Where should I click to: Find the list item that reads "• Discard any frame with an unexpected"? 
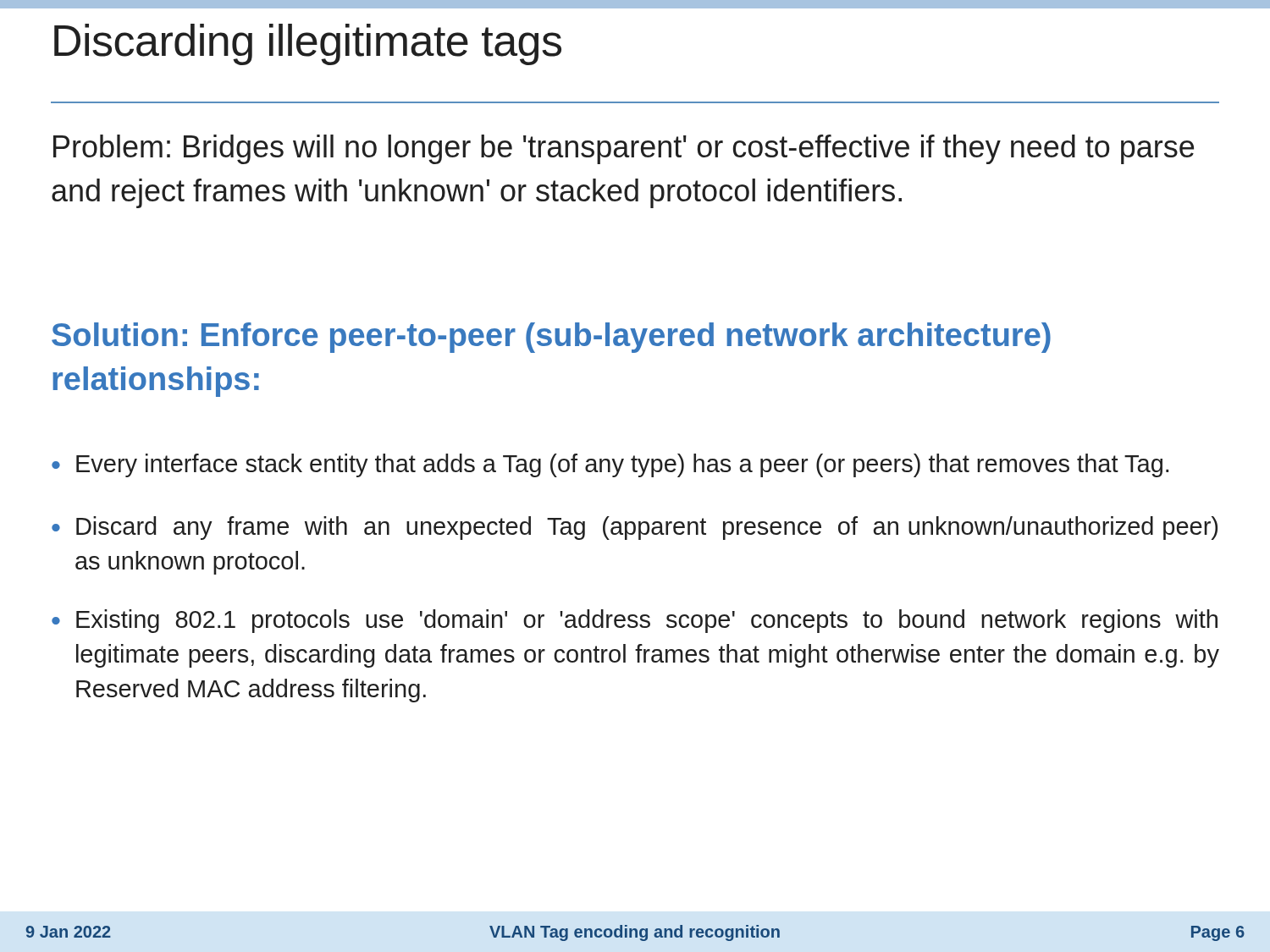635,544
